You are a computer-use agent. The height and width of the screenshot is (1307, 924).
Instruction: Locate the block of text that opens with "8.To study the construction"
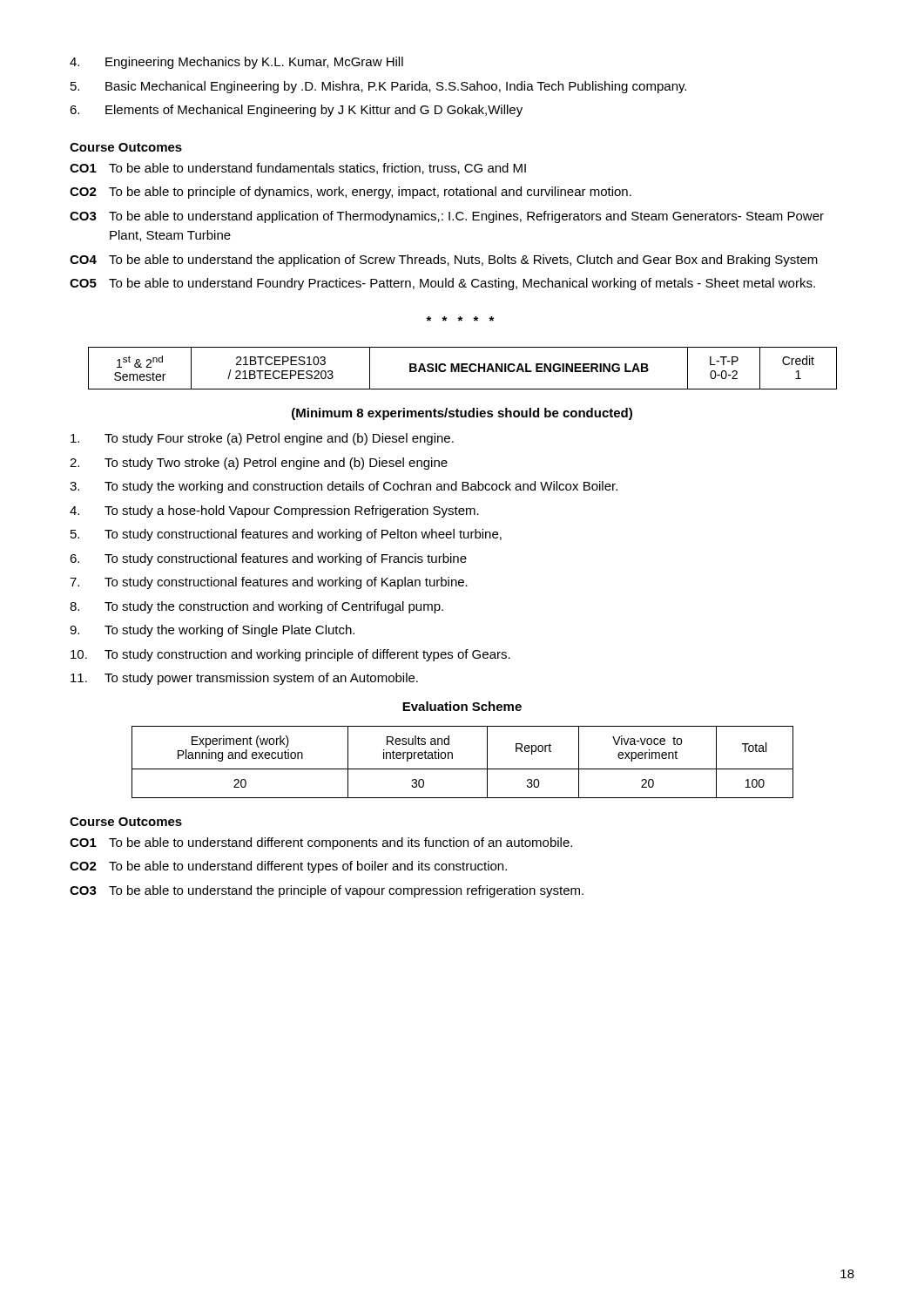[x=257, y=606]
